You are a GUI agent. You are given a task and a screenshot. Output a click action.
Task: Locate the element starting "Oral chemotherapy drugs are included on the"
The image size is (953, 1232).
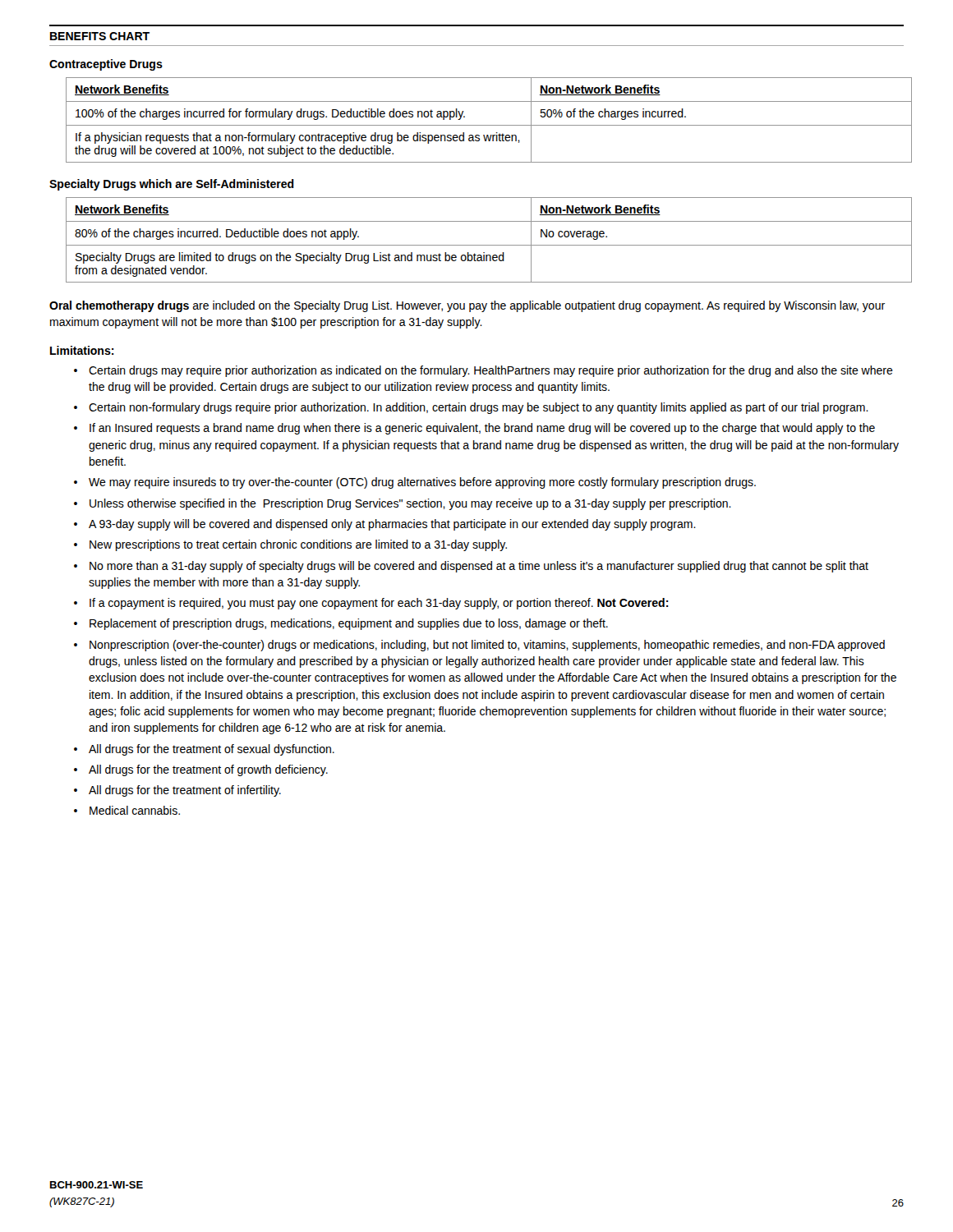(467, 314)
